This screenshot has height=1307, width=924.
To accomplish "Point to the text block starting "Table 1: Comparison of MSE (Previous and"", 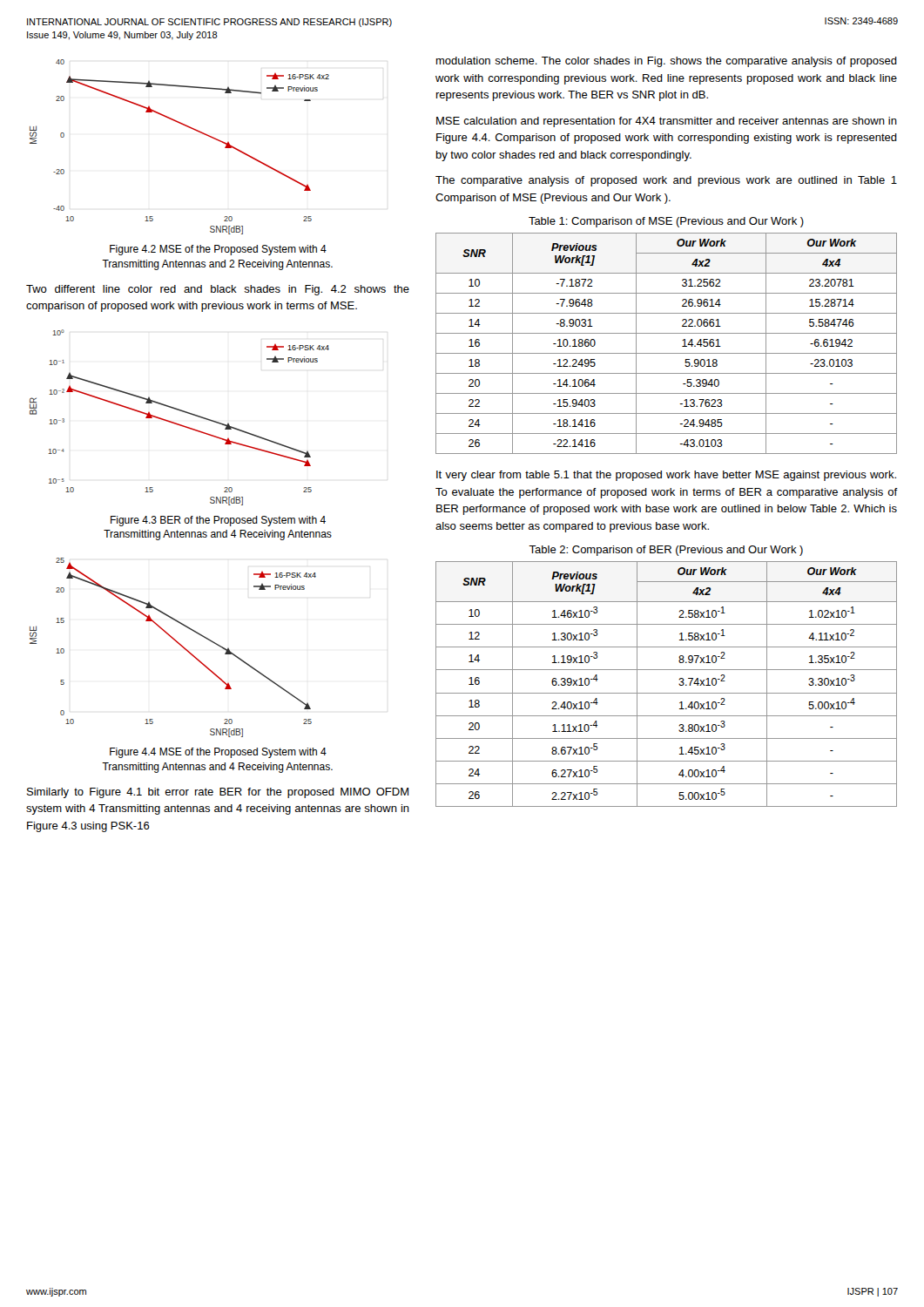I will [666, 221].
